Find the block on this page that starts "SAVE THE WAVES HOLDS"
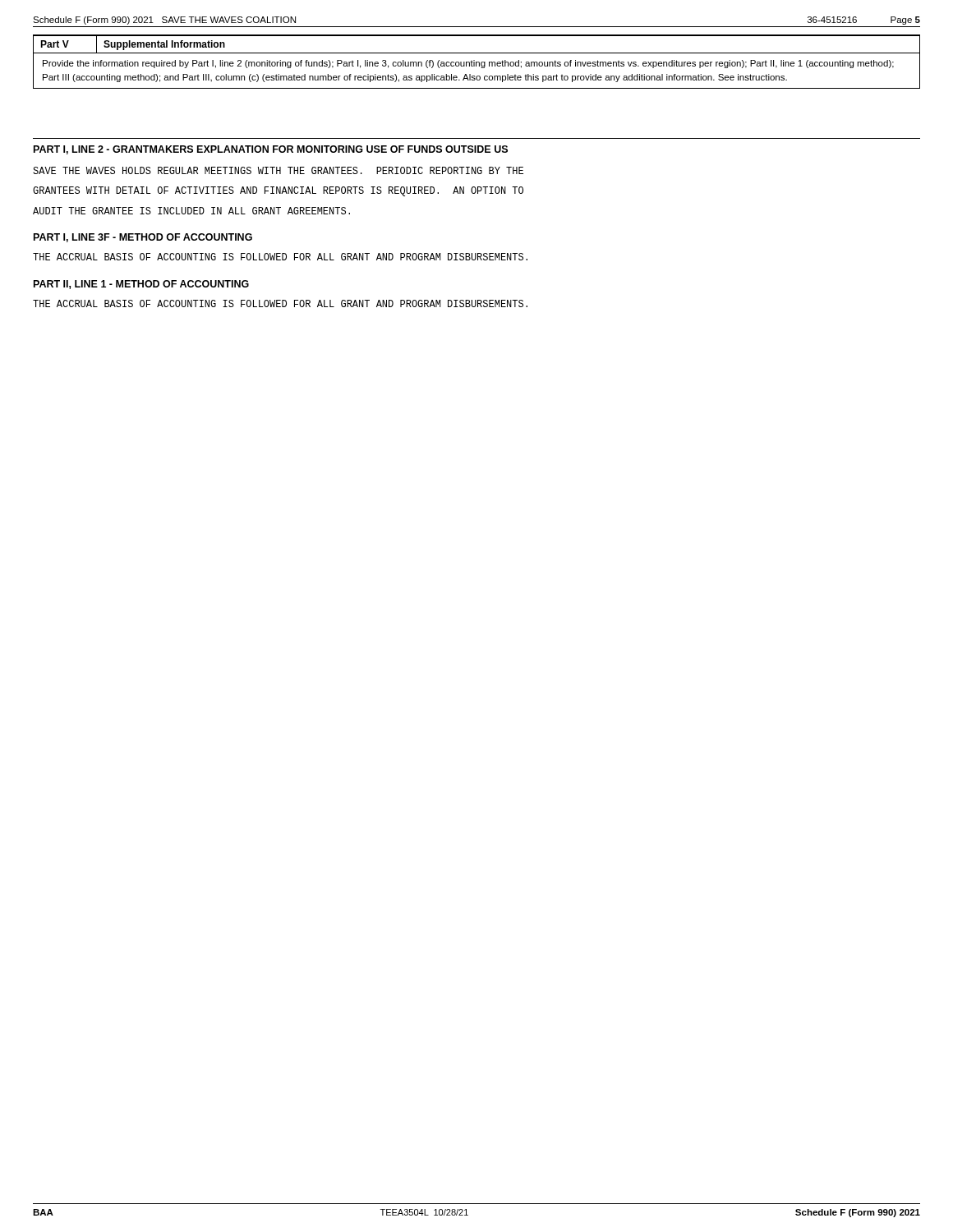Image resolution: width=953 pixels, height=1232 pixels. point(278,172)
